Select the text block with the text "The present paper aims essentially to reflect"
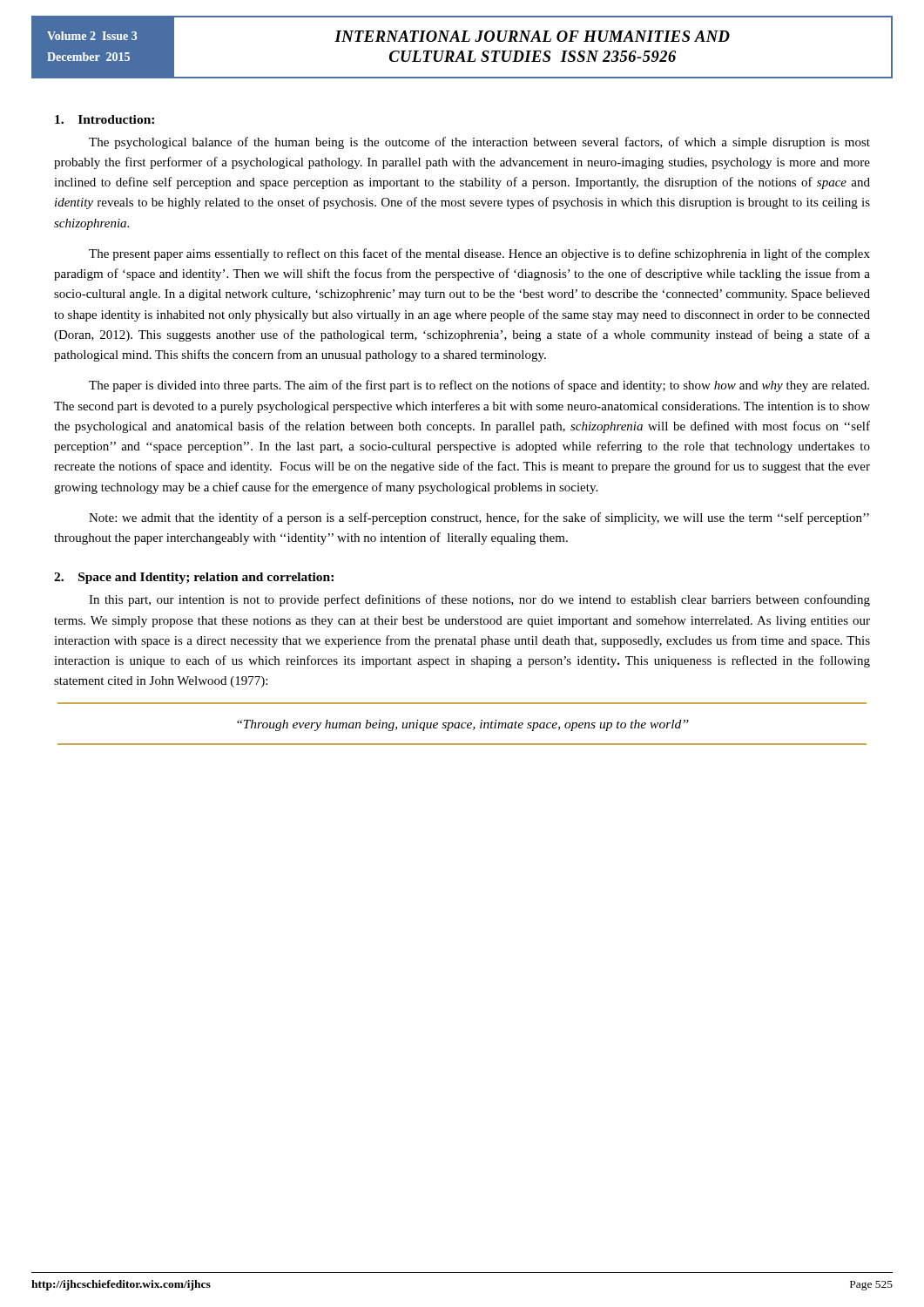The width and height of the screenshot is (924, 1307). (462, 304)
